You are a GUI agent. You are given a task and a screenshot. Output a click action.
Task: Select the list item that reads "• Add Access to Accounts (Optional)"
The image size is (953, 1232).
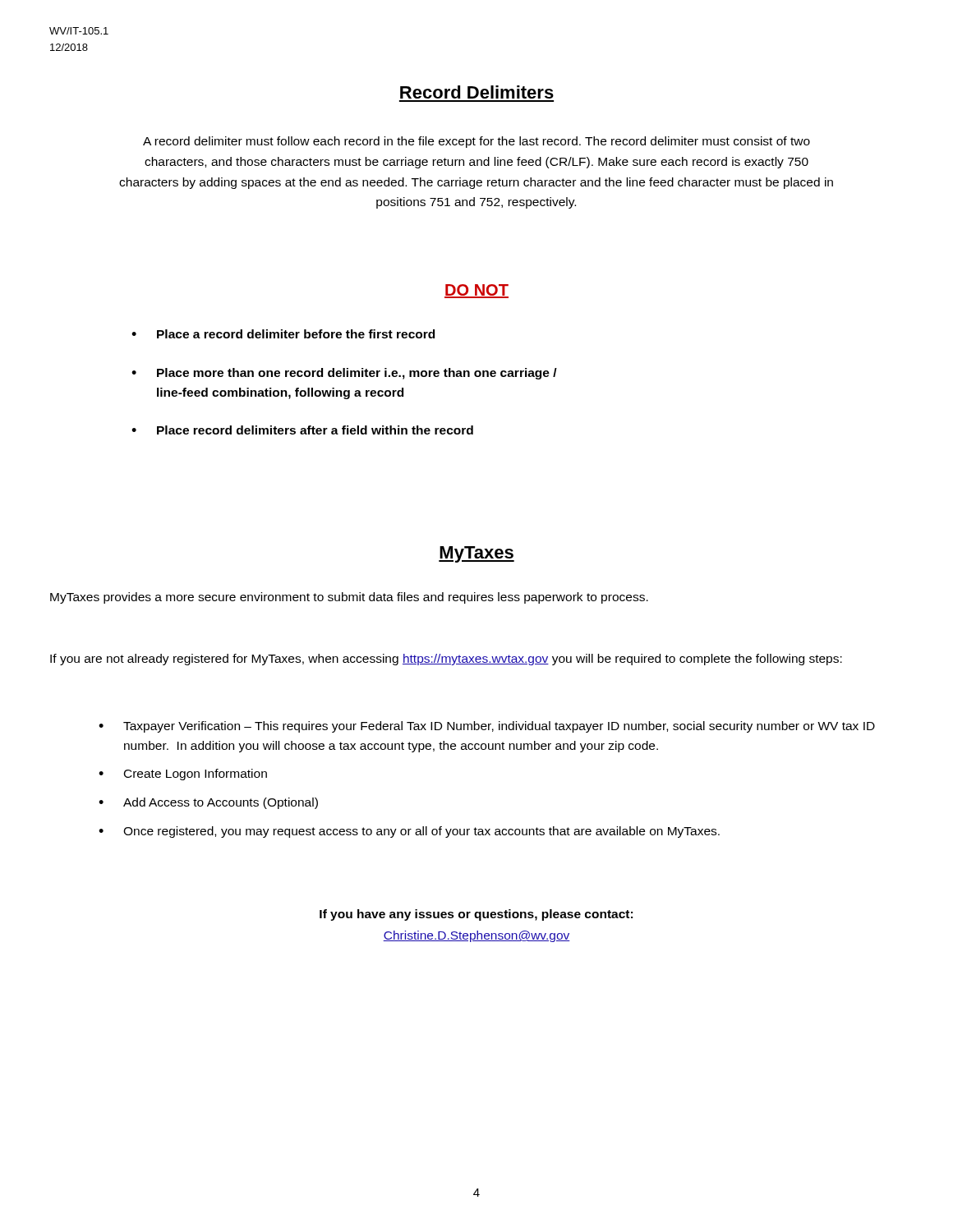click(209, 803)
